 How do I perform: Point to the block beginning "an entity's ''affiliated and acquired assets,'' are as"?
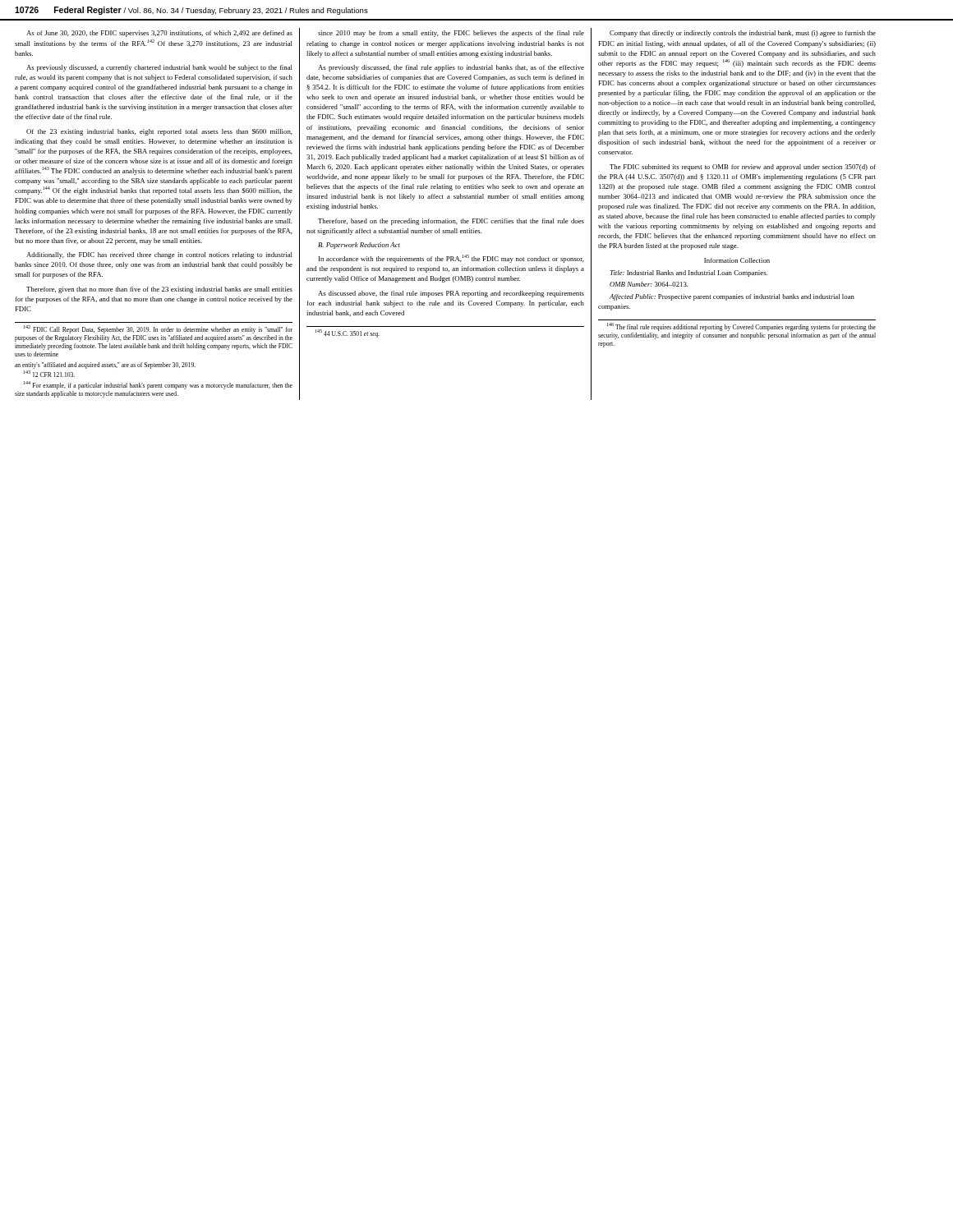coord(105,365)
